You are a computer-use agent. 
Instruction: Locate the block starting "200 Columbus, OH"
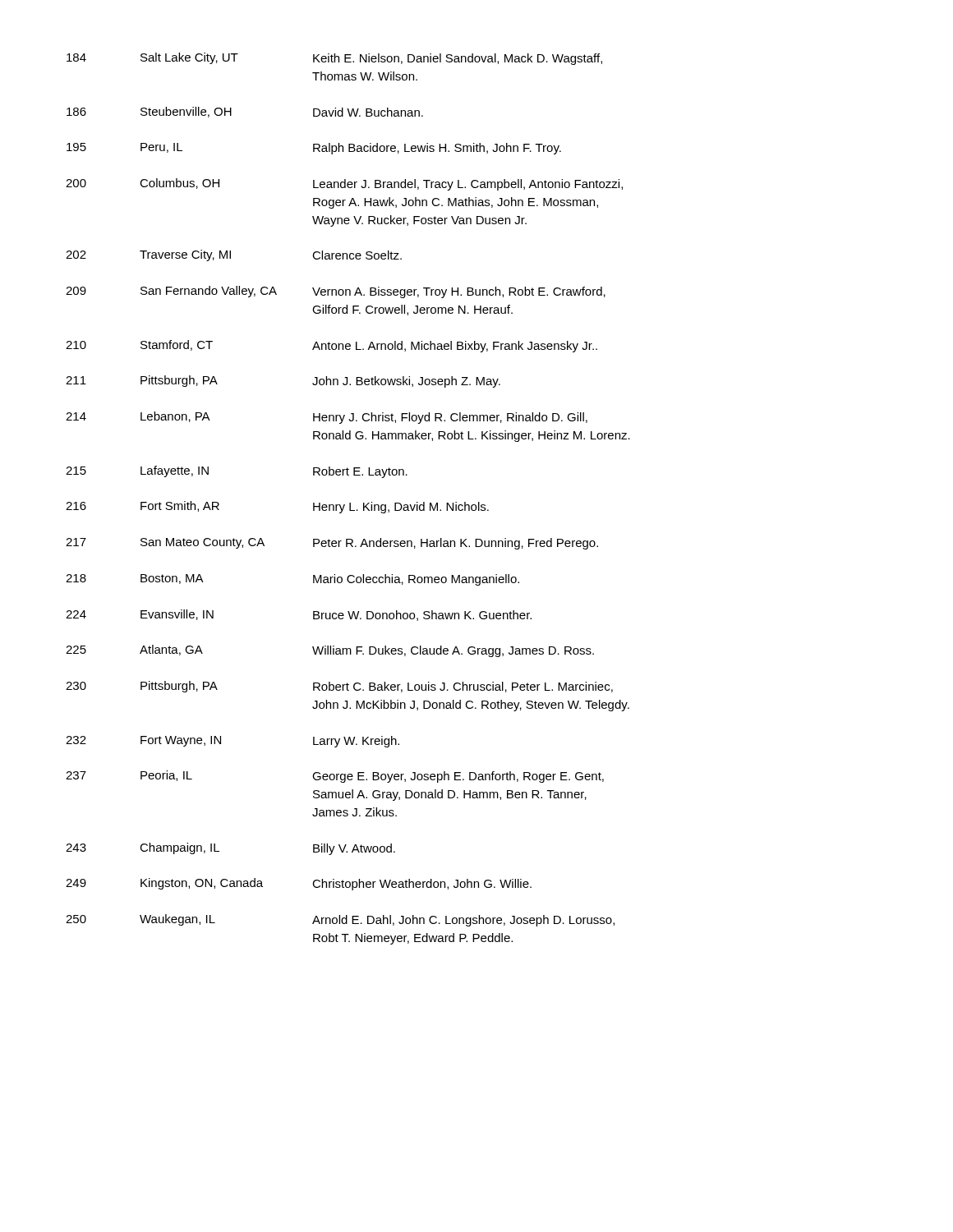[x=476, y=202]
